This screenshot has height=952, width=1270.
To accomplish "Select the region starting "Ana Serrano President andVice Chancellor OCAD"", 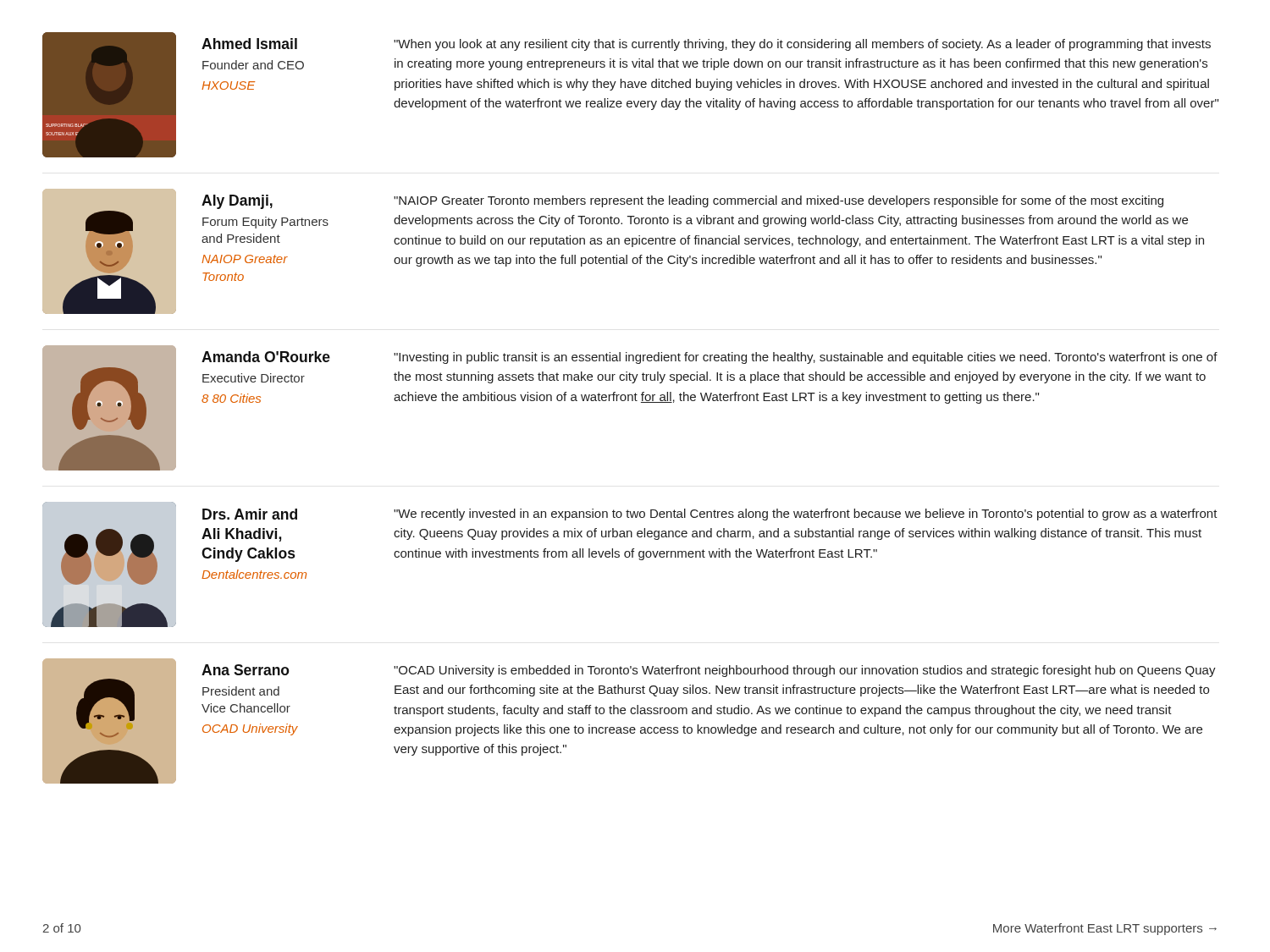I will (x=284, y=700).
